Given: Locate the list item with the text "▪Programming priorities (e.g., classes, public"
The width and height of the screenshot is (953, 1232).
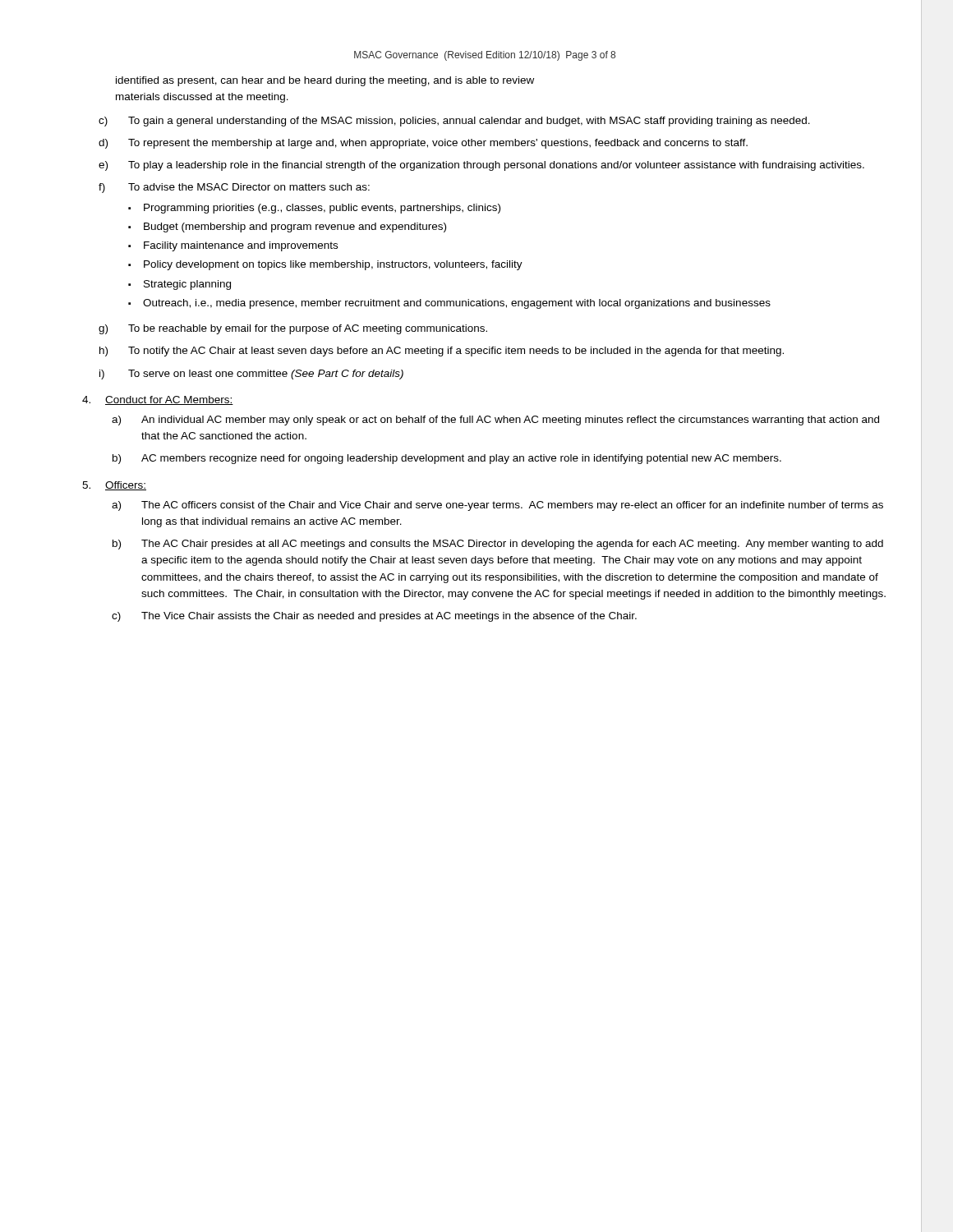Looking at the screenshot, I should coord(508,208).
